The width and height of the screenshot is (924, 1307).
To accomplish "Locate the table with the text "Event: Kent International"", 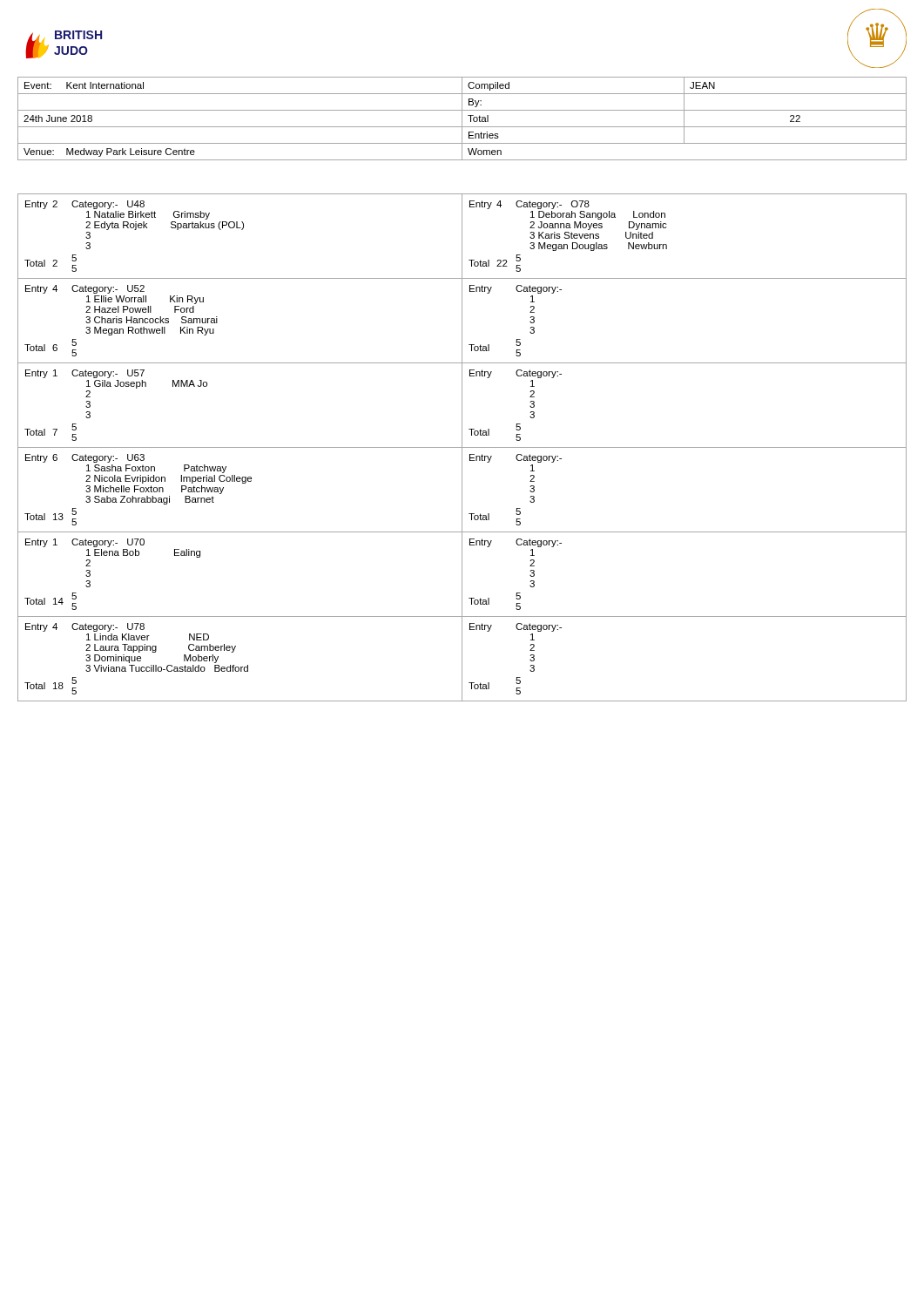I will pos(462,119).
